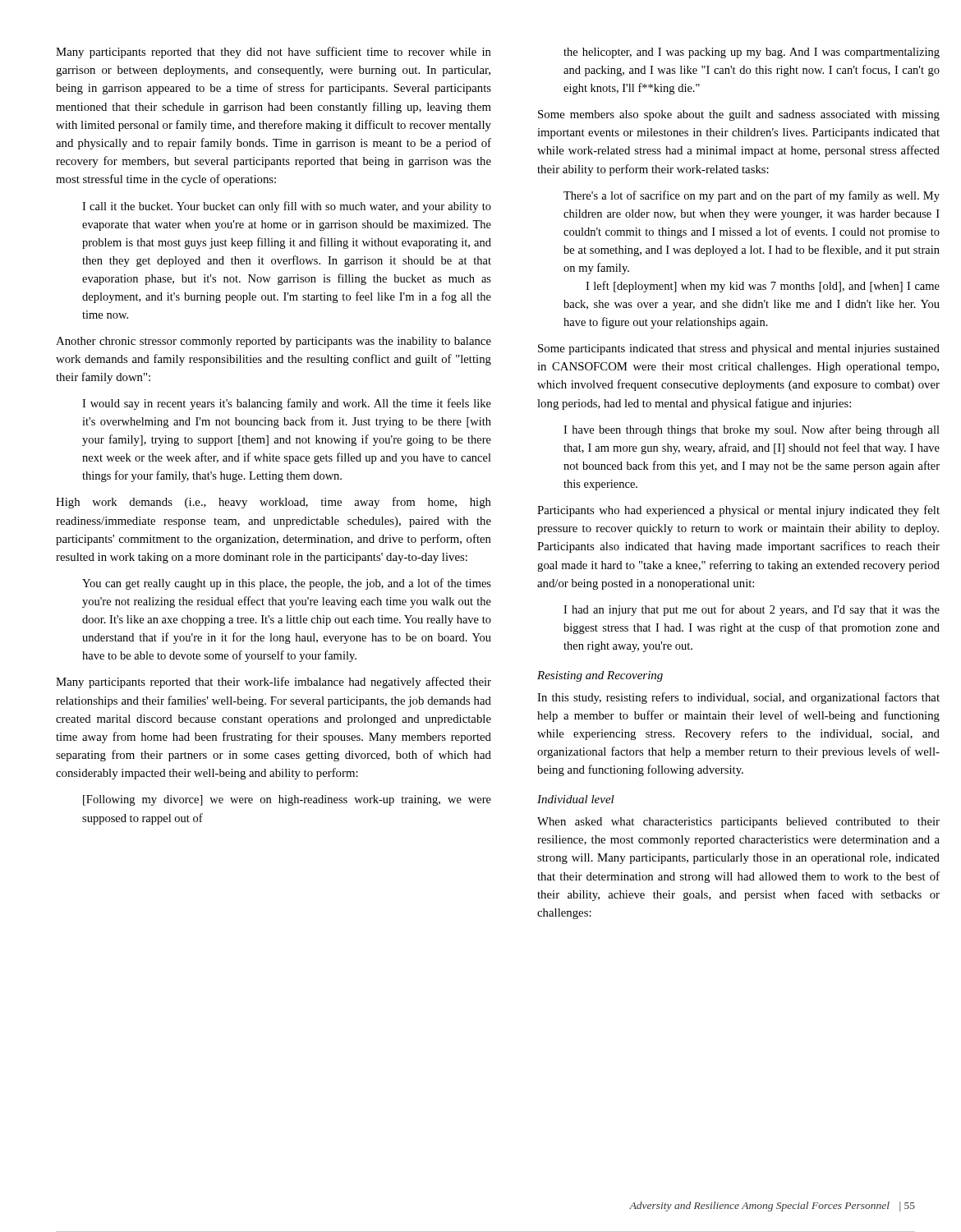Screen dimensions: 1232x961
Task: Locate the text block with the text "I have been through things"
Action: coord(752,457)
